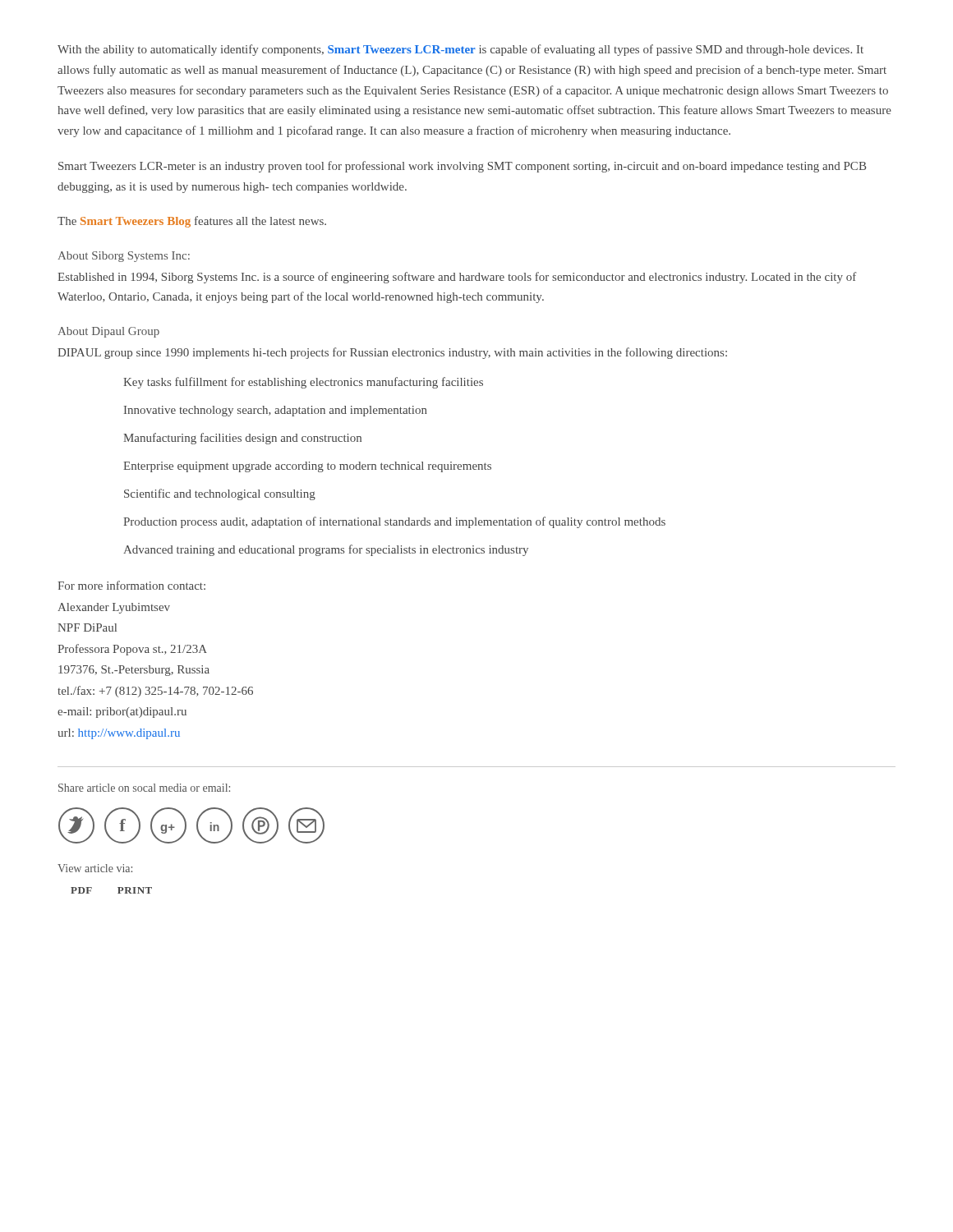Locate the infographic

click(476, 826)
